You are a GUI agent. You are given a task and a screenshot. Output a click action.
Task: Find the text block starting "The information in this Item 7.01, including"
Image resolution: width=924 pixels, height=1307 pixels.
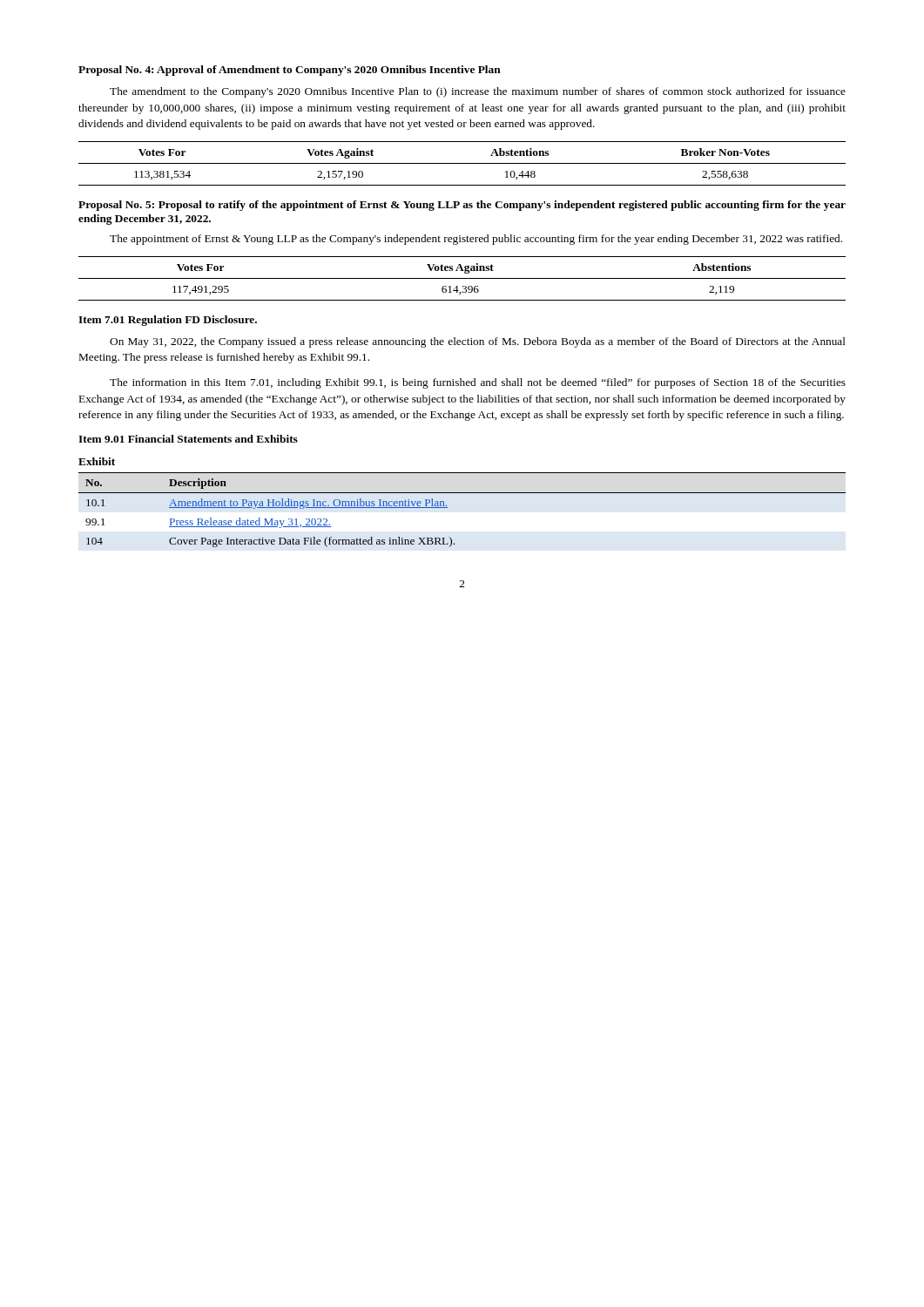click(x=462, y=398)
